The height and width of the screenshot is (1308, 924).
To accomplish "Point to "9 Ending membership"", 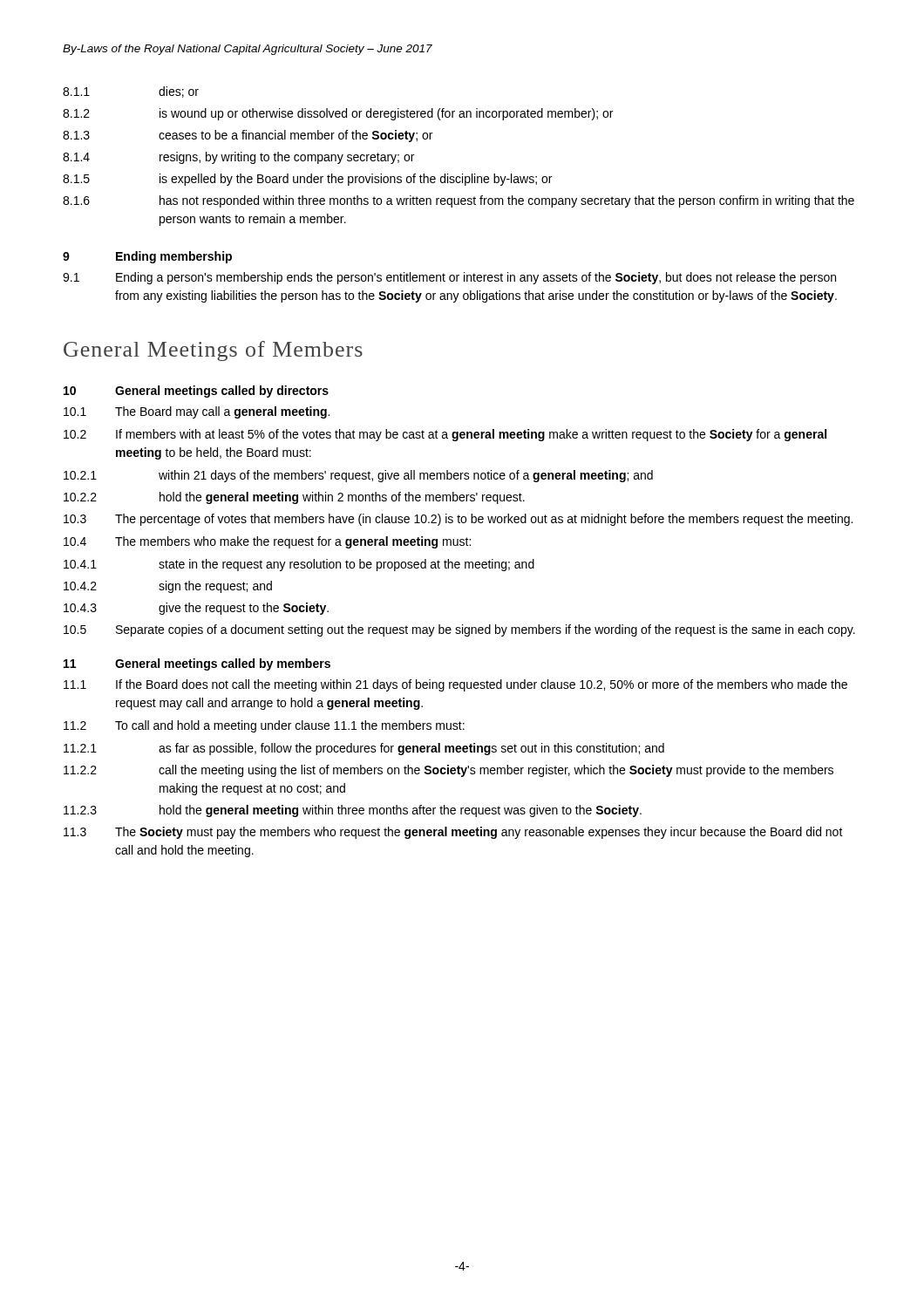I will point(148,256).
